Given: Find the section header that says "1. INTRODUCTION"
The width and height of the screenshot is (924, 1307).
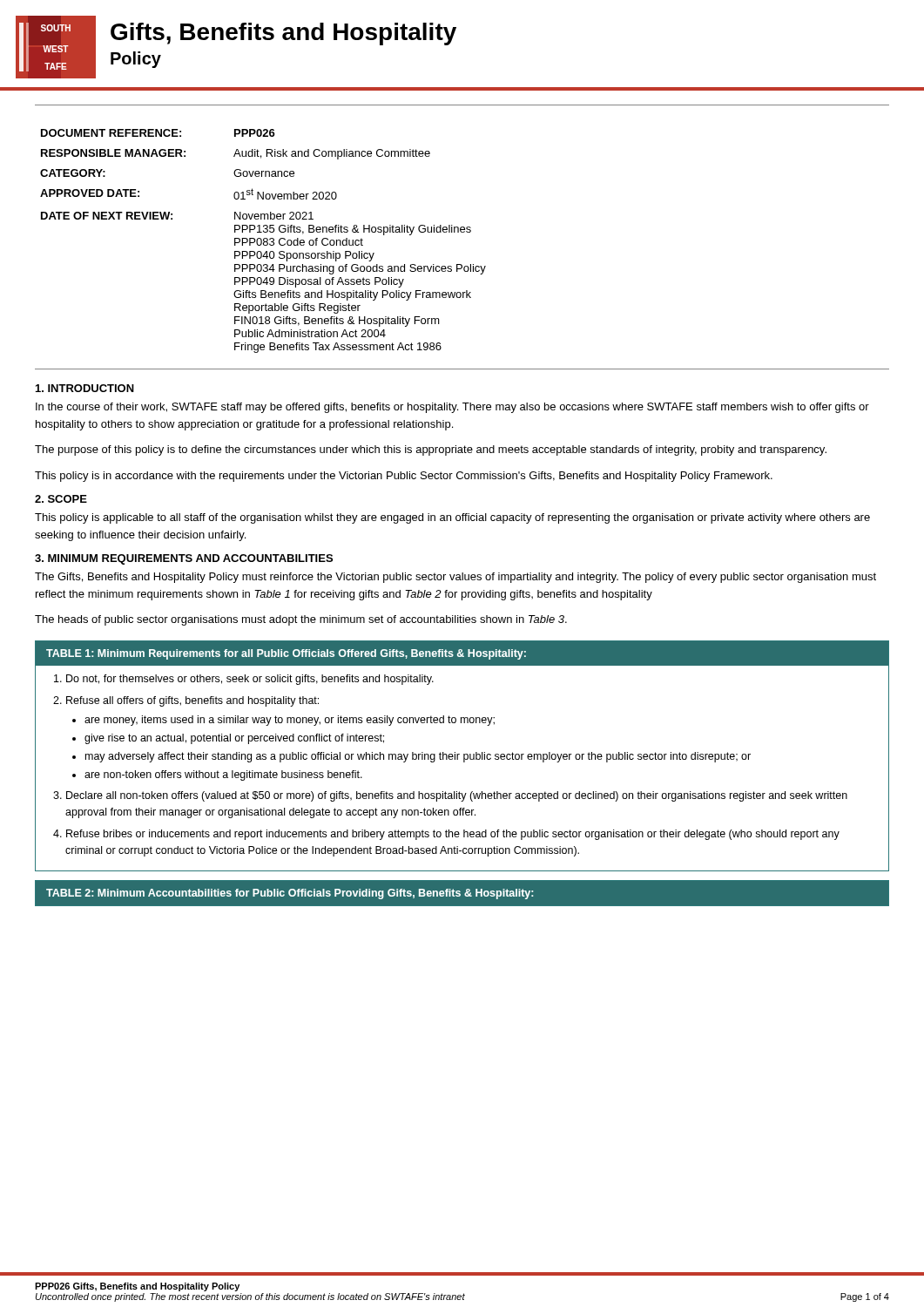Looking at the screenshot, I should [85, 388].
